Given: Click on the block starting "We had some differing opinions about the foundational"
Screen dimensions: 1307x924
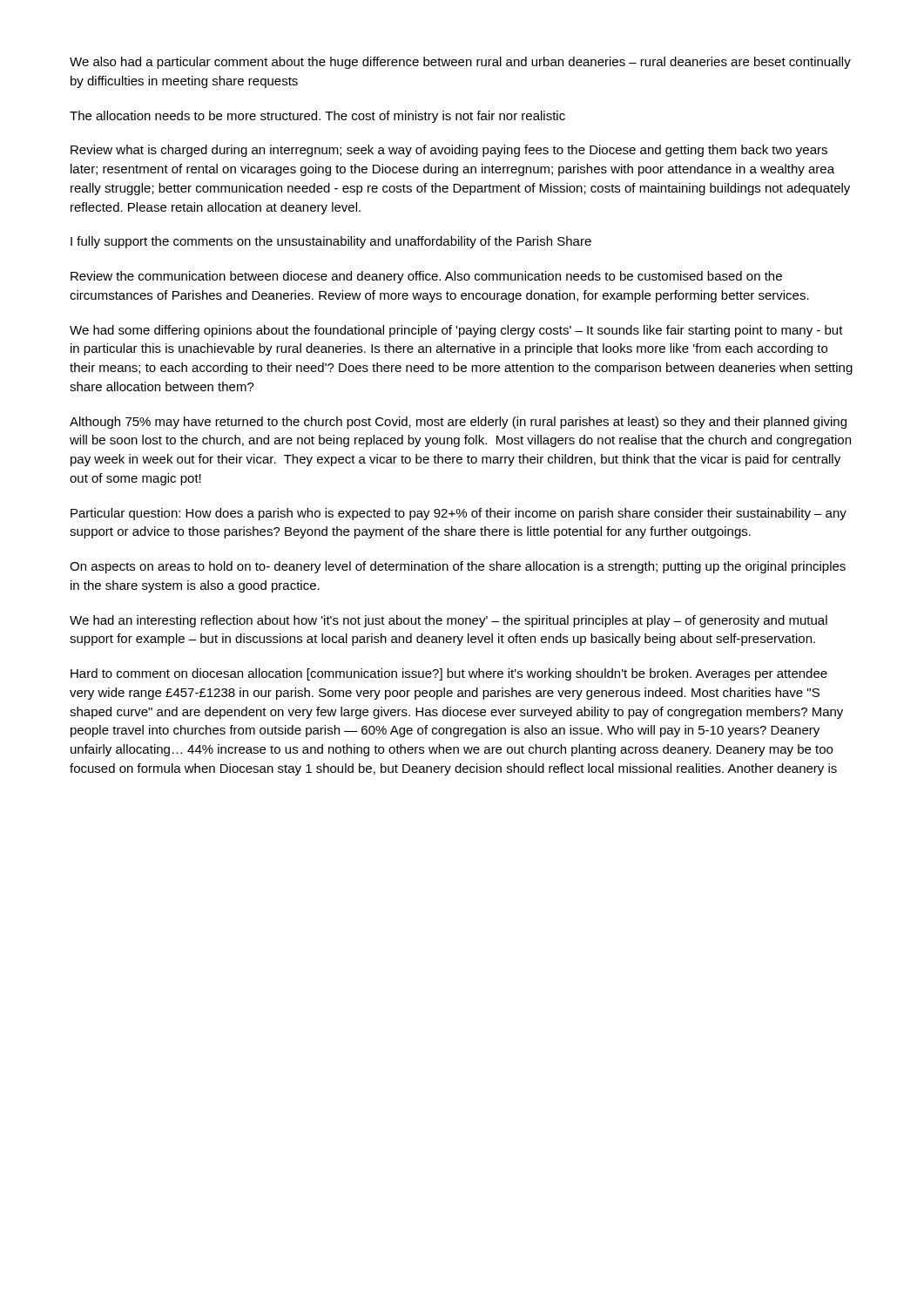Looking at the screenshot, I should coord(461,358).
